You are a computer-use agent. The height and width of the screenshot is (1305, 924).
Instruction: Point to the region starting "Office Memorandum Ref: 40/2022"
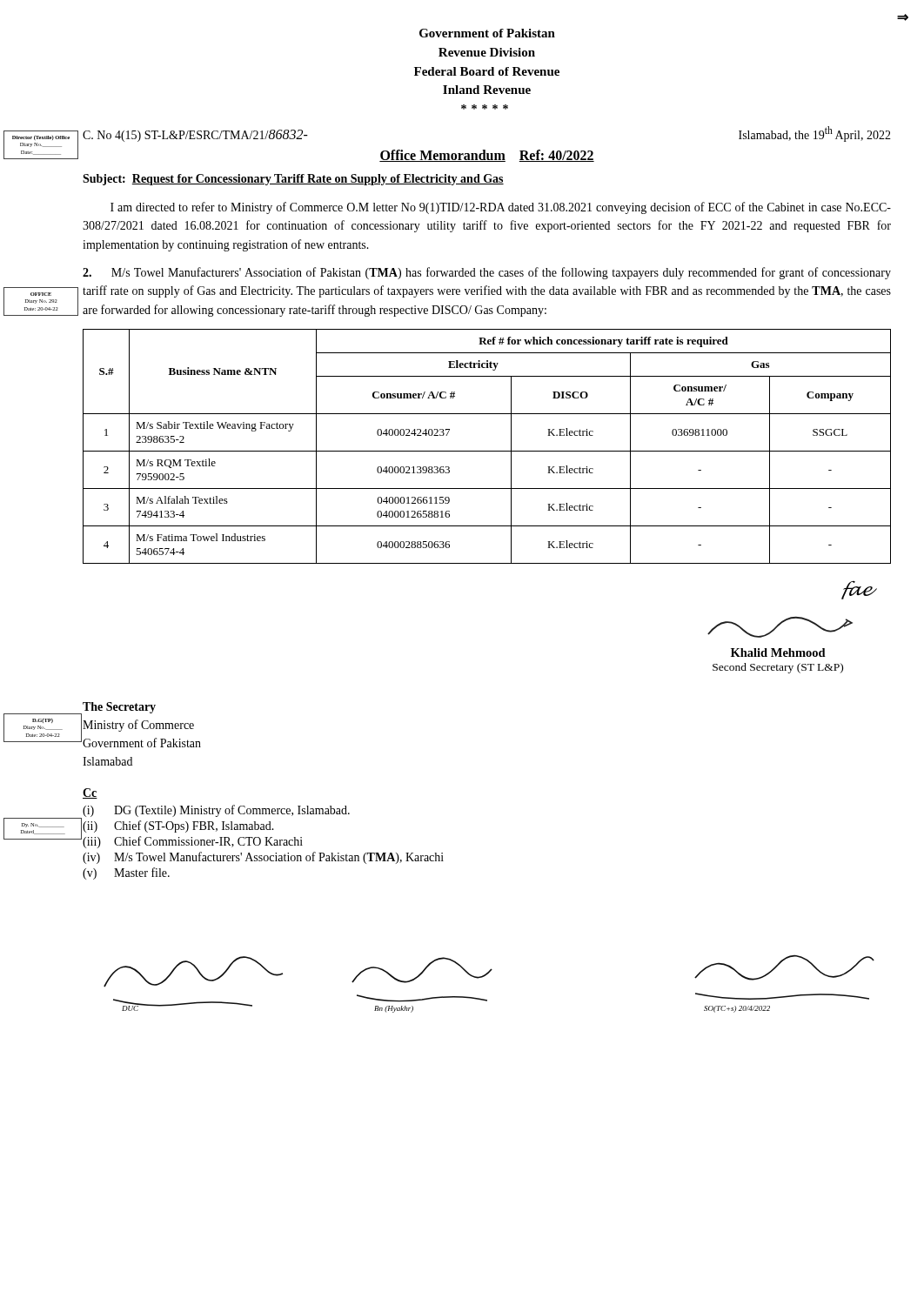coord(487,155)
